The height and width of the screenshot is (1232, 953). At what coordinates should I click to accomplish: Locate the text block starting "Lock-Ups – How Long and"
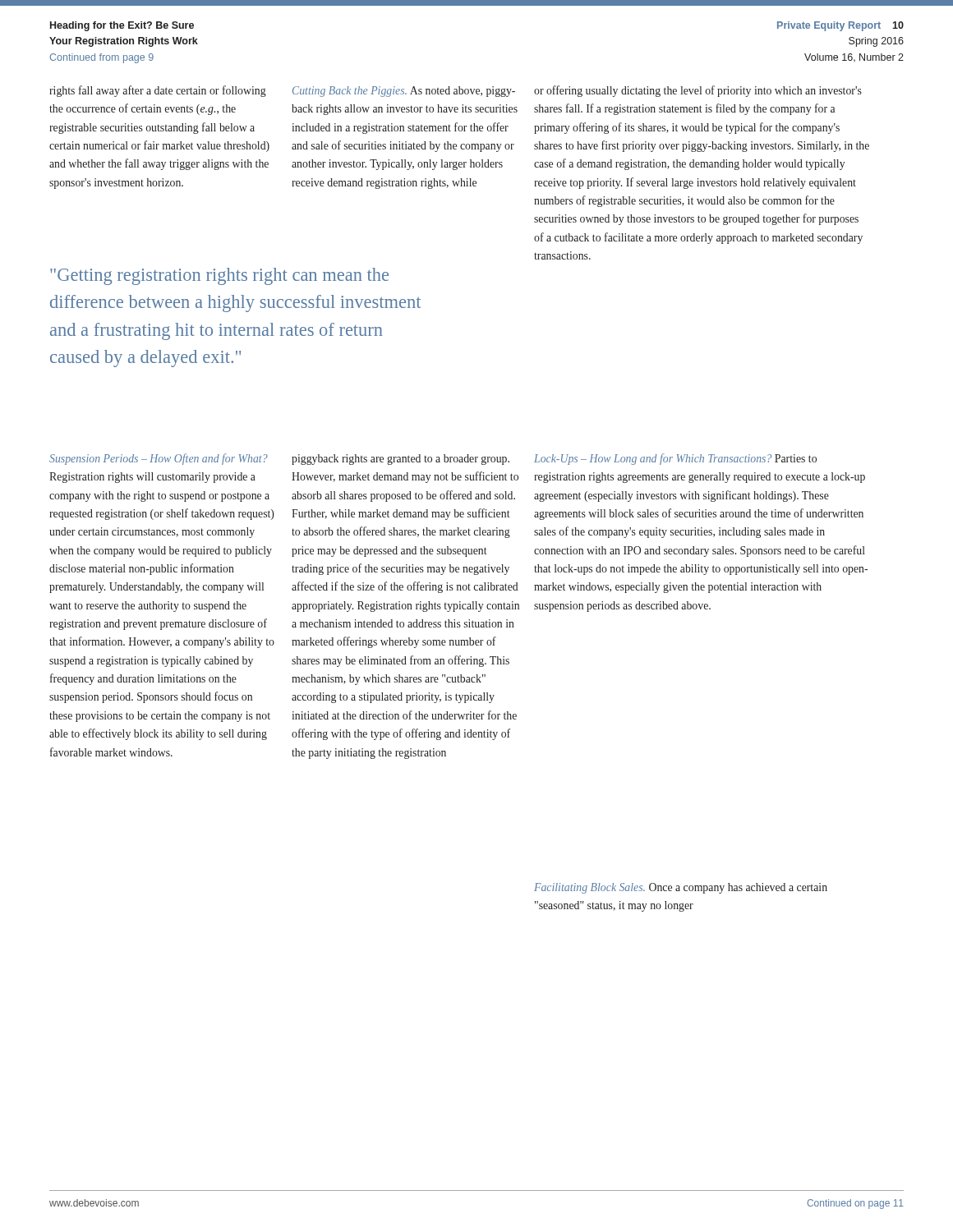pos(701,532)
